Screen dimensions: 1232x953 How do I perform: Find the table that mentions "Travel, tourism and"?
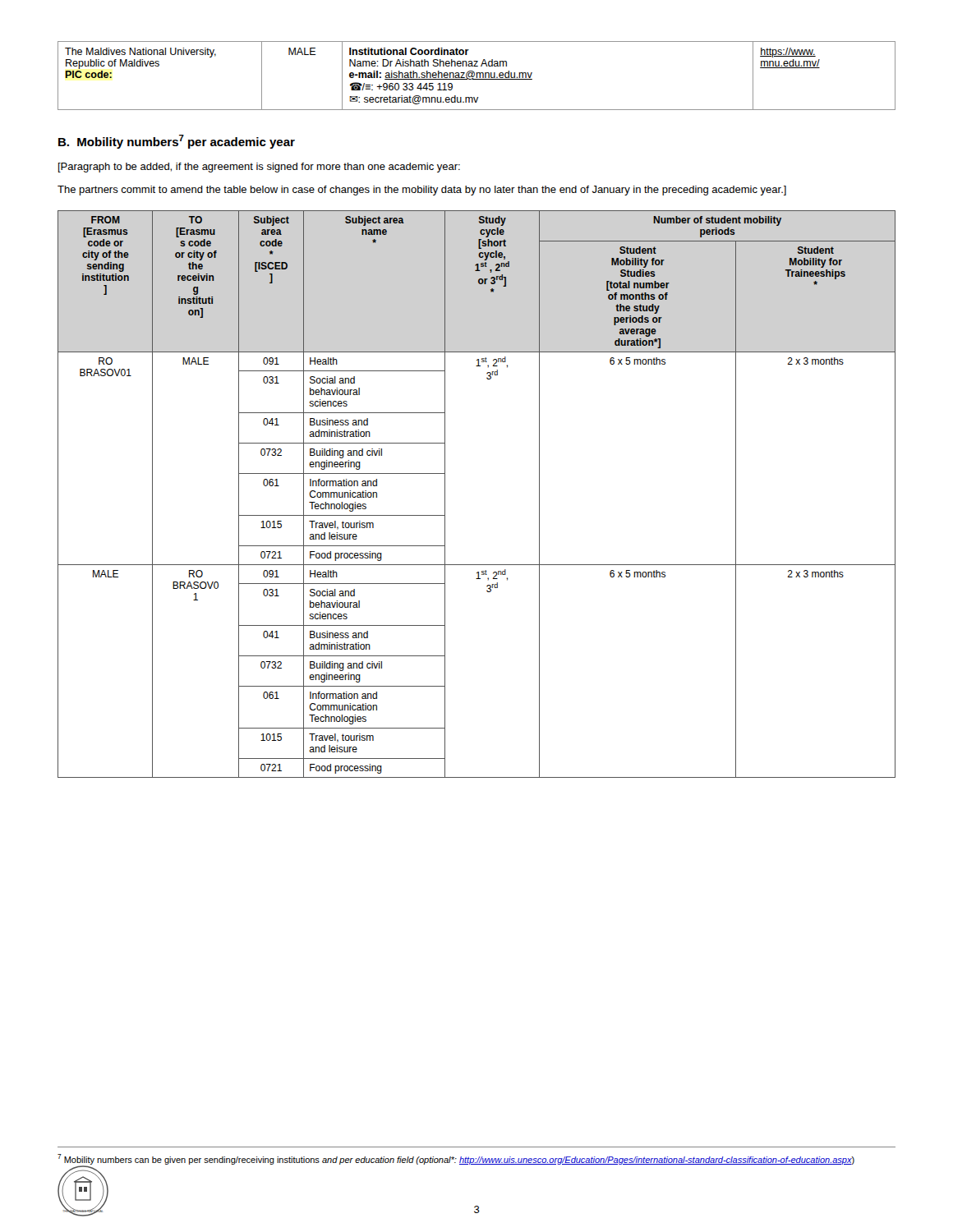[x=476, y=494]
